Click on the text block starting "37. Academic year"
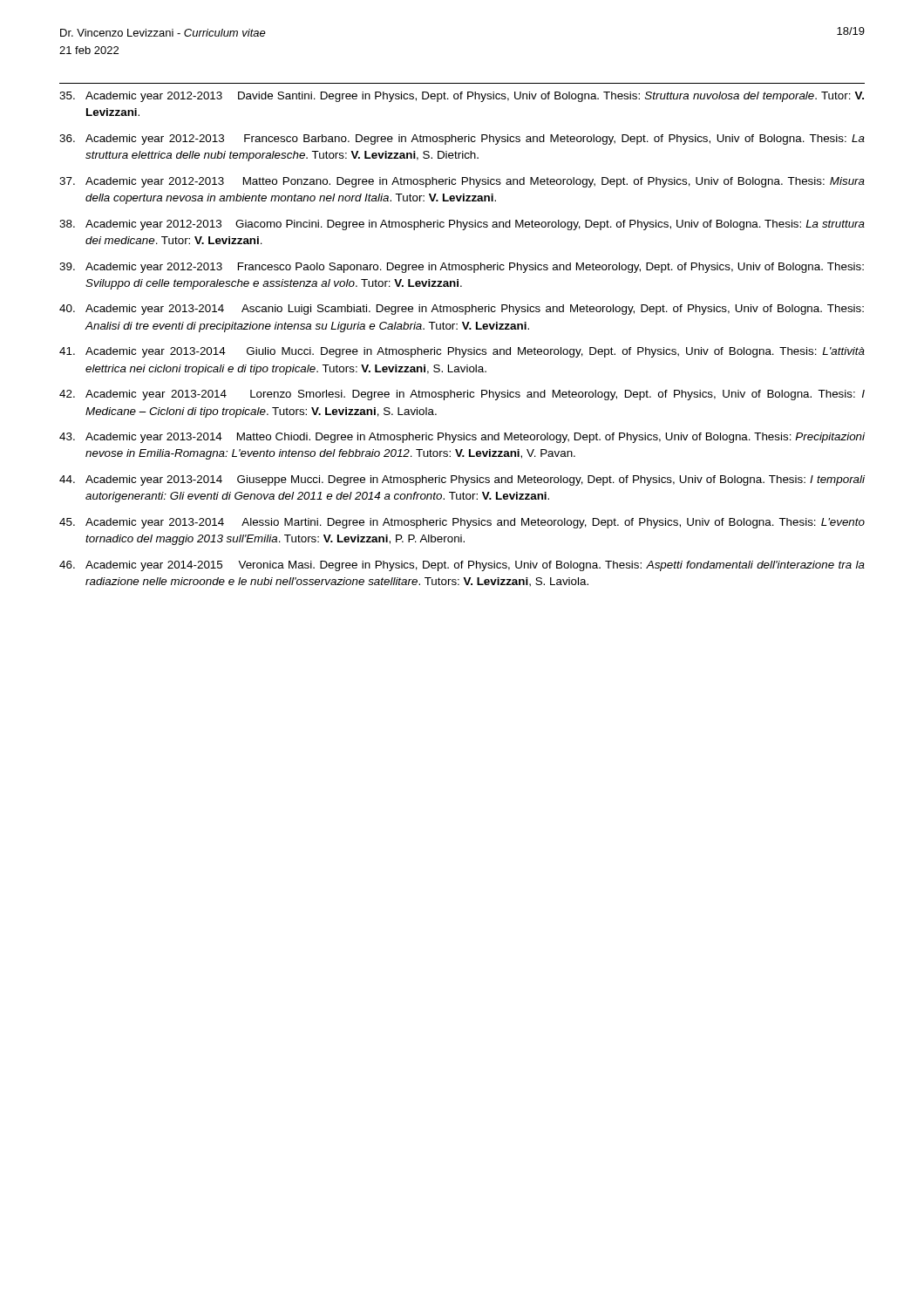 pyautogui.click(x=462, y=189)
